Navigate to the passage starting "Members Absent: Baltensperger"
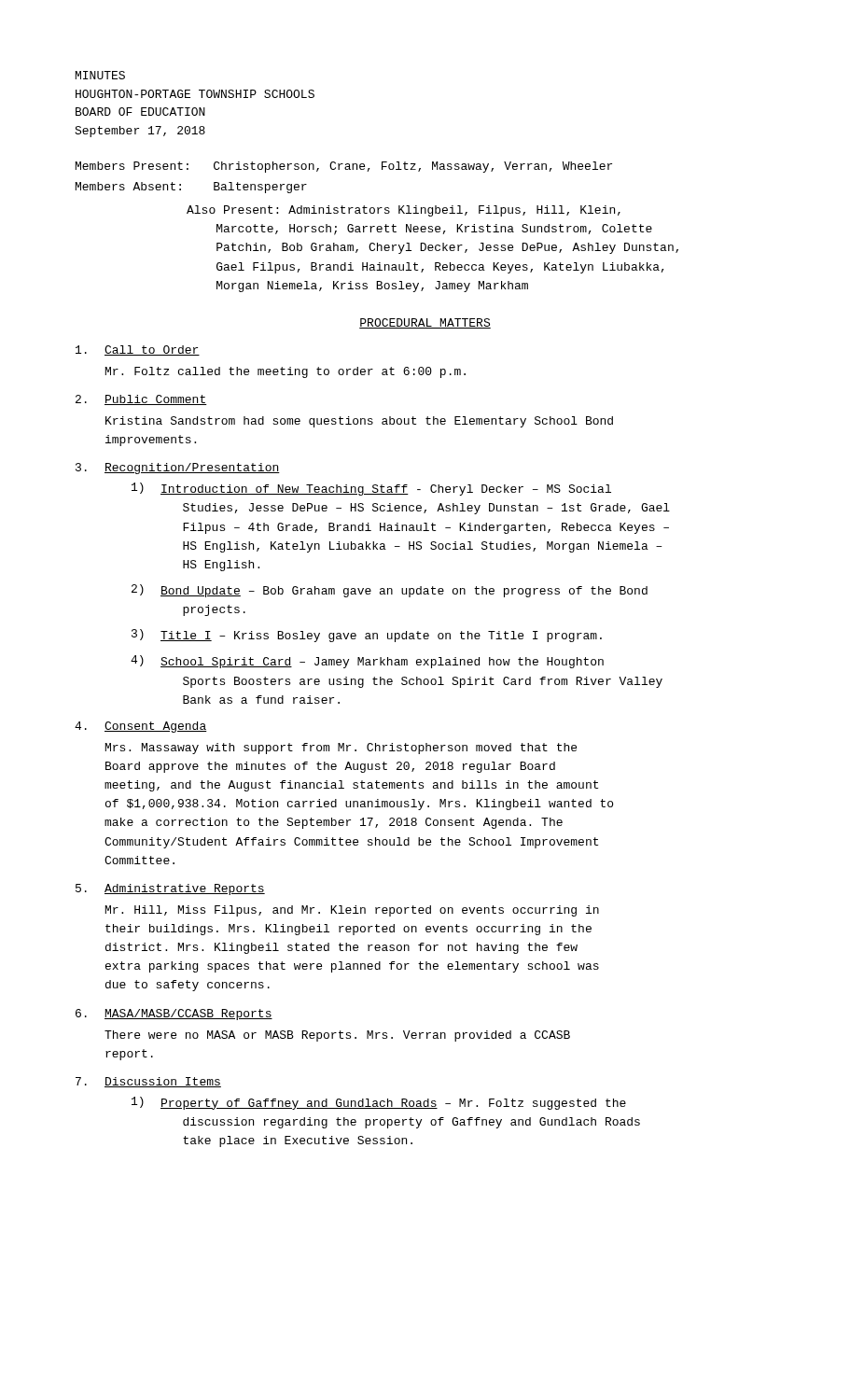The width and height of the screenshot is (850, 1400). (191, 187)
